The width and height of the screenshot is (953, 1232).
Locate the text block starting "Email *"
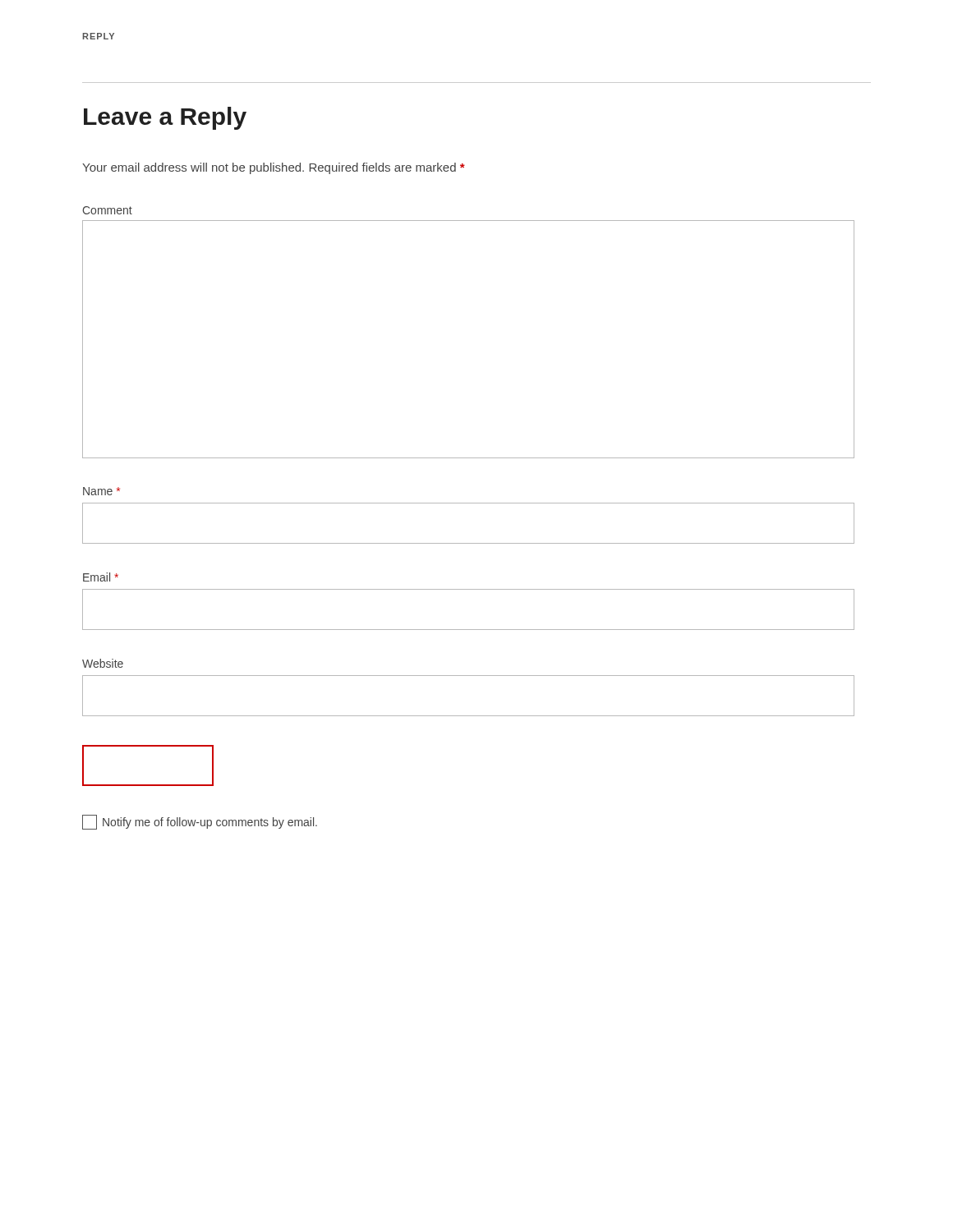[x=100, y=577]
